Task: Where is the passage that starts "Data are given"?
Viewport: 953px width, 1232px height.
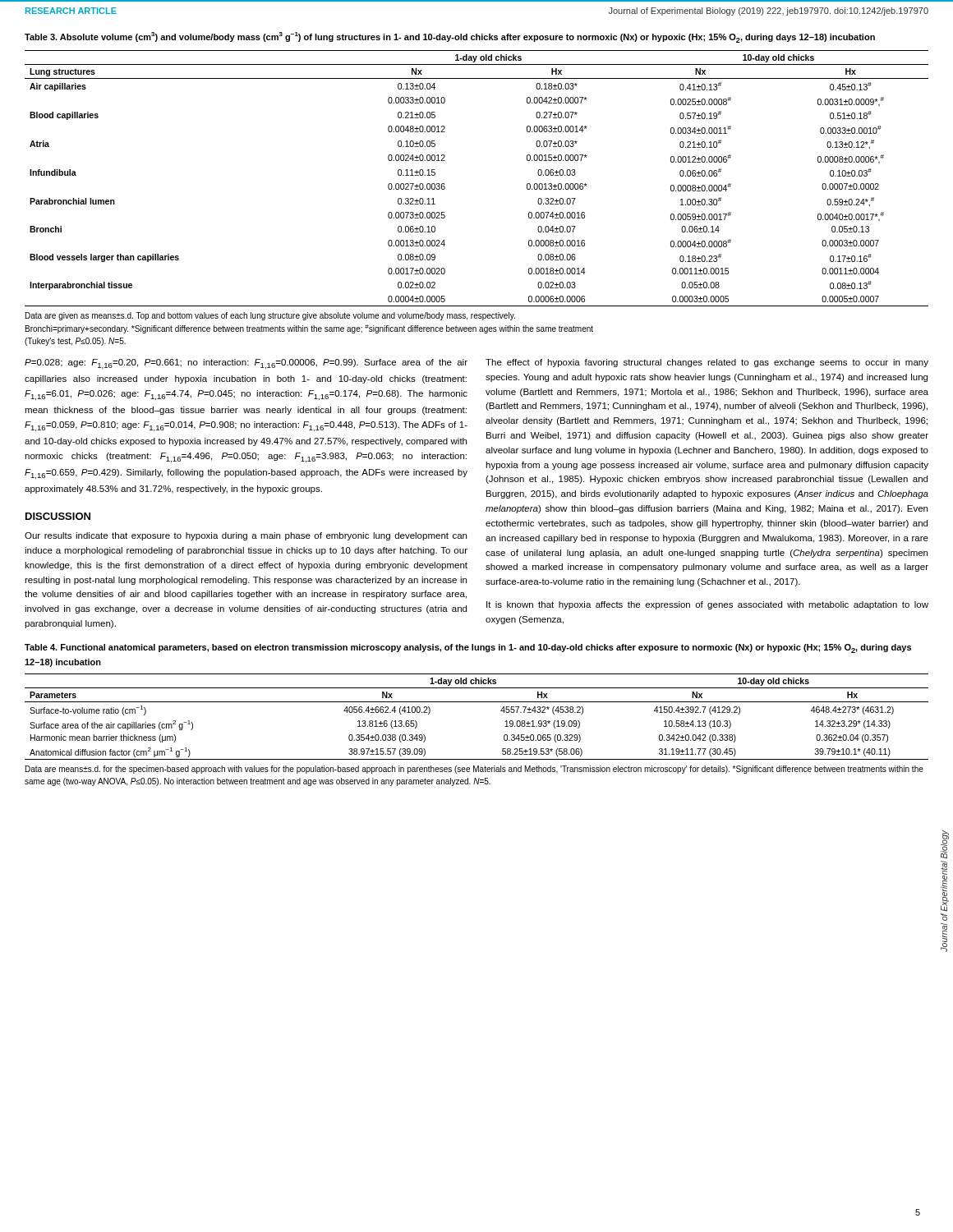Action: [x=309, y=328]
